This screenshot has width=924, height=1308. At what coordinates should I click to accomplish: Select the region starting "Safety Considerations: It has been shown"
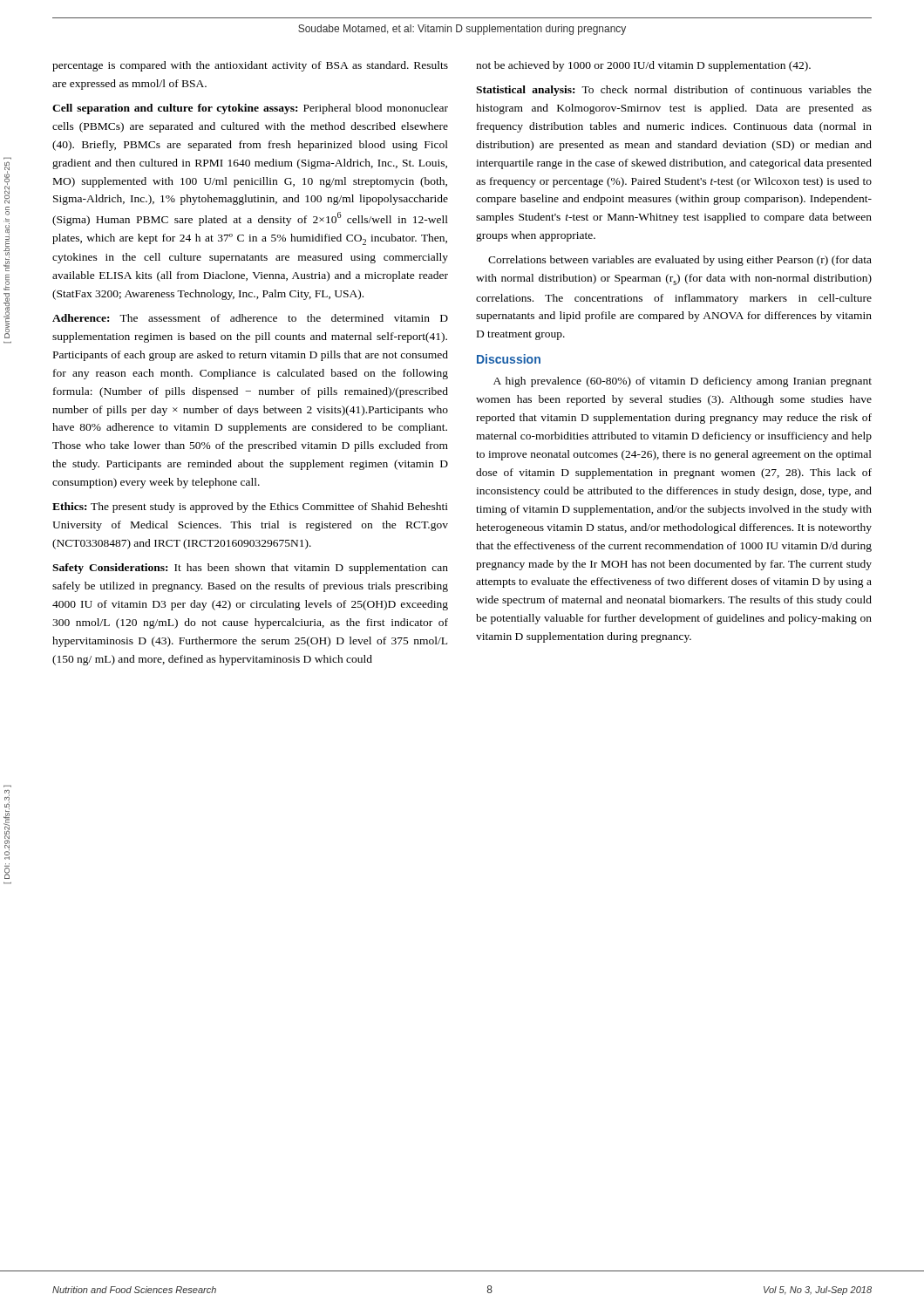[250, 614]
